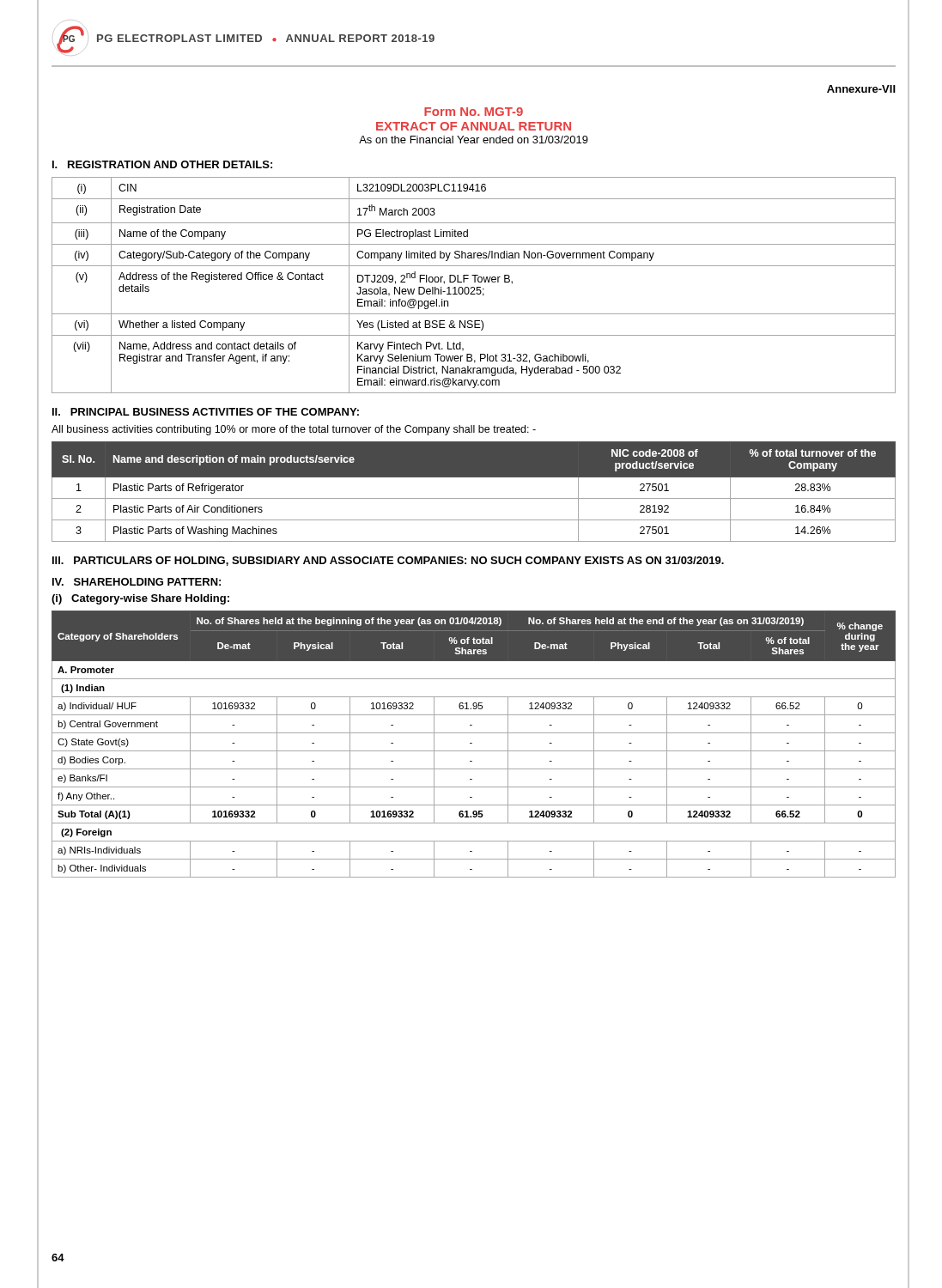Locate the region starting "II. PRINCIPAL BUSINESS ACTIVITIES OF THE COMPANY:"

pyautogui.click(x=206, y=412)
